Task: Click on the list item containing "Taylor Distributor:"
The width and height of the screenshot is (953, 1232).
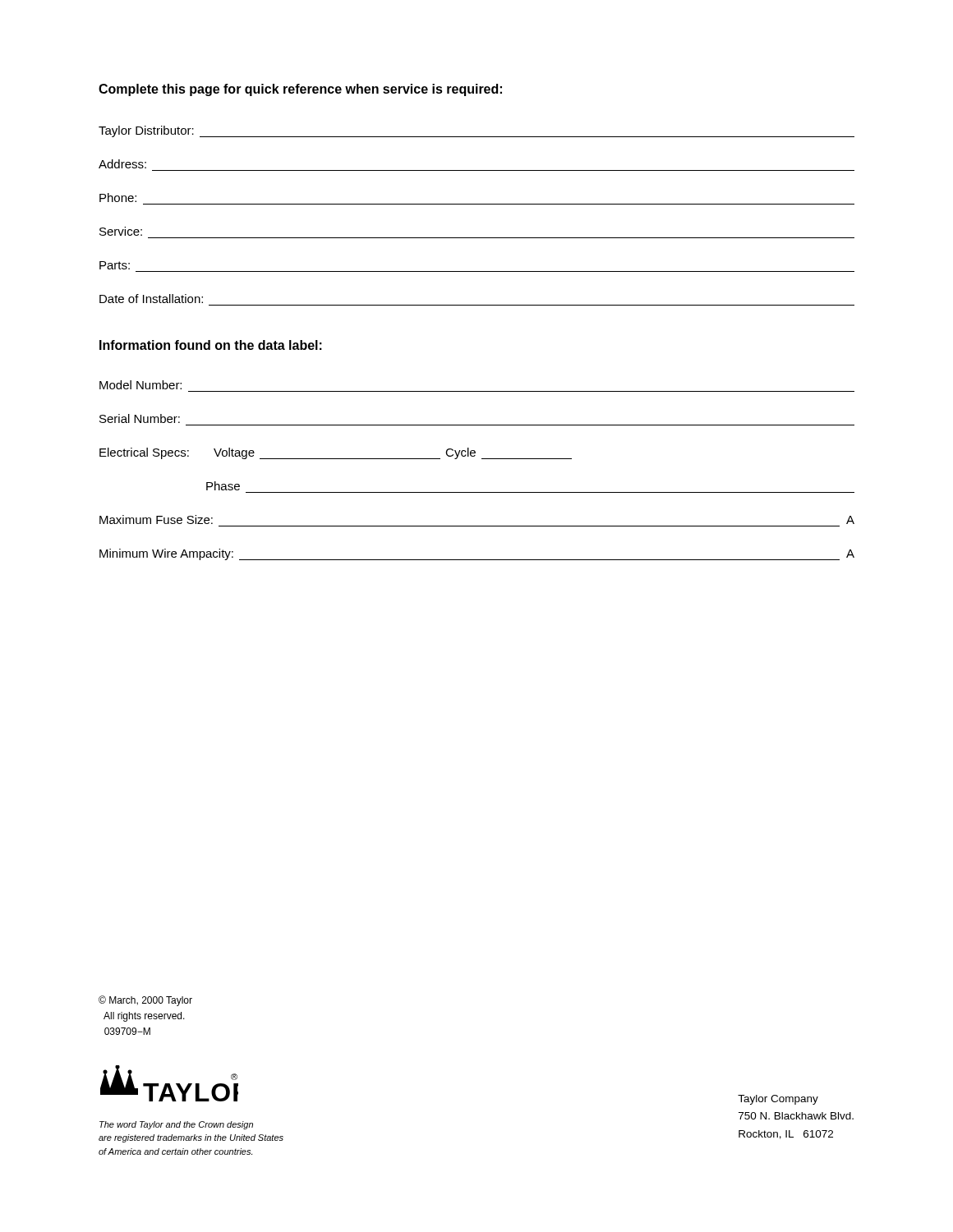Action: [x=476, y=129]
